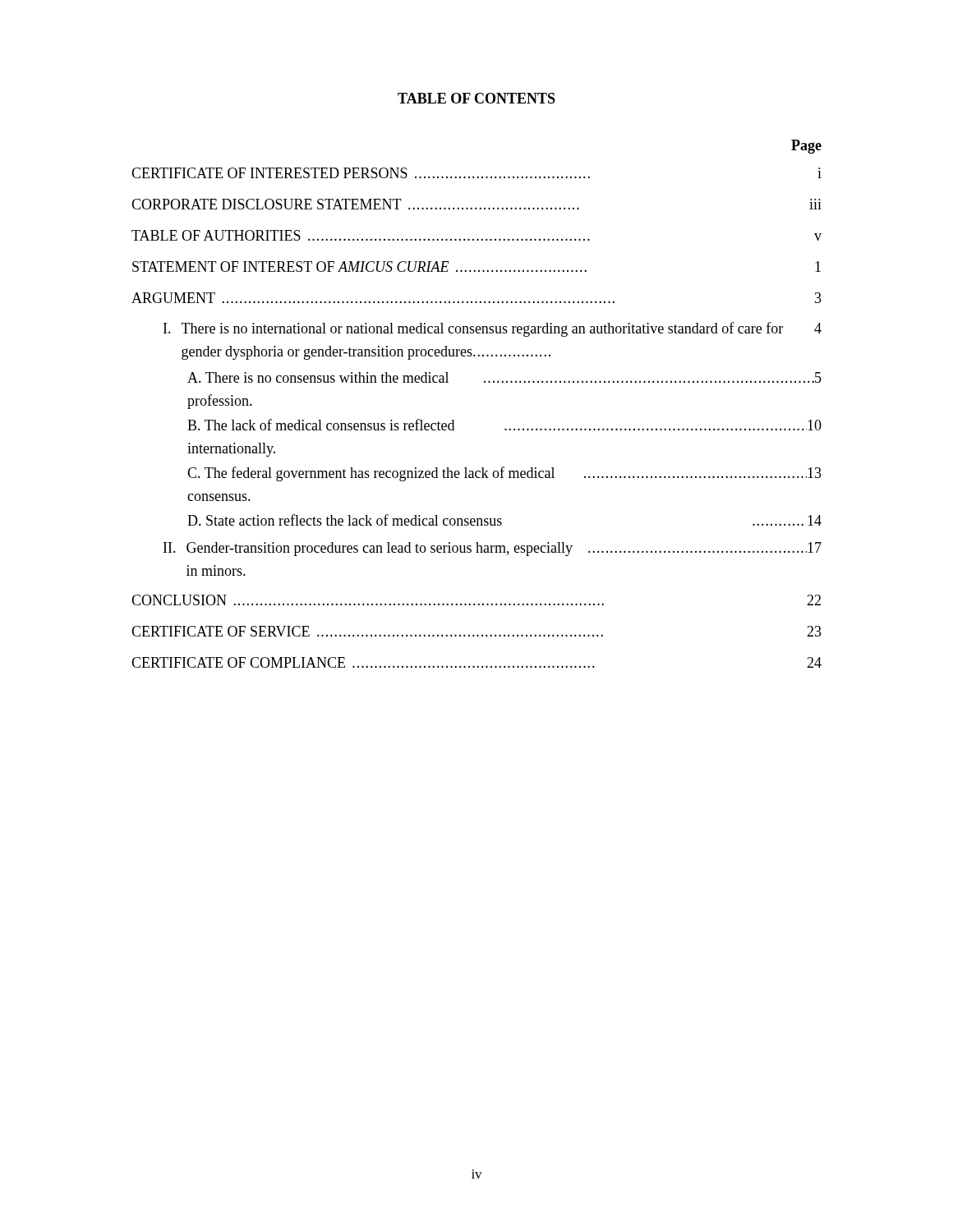Find the block starting "C. The federal government has recognized the"
The height and width of the screenshot is (1232, 953).
(504, 485)
